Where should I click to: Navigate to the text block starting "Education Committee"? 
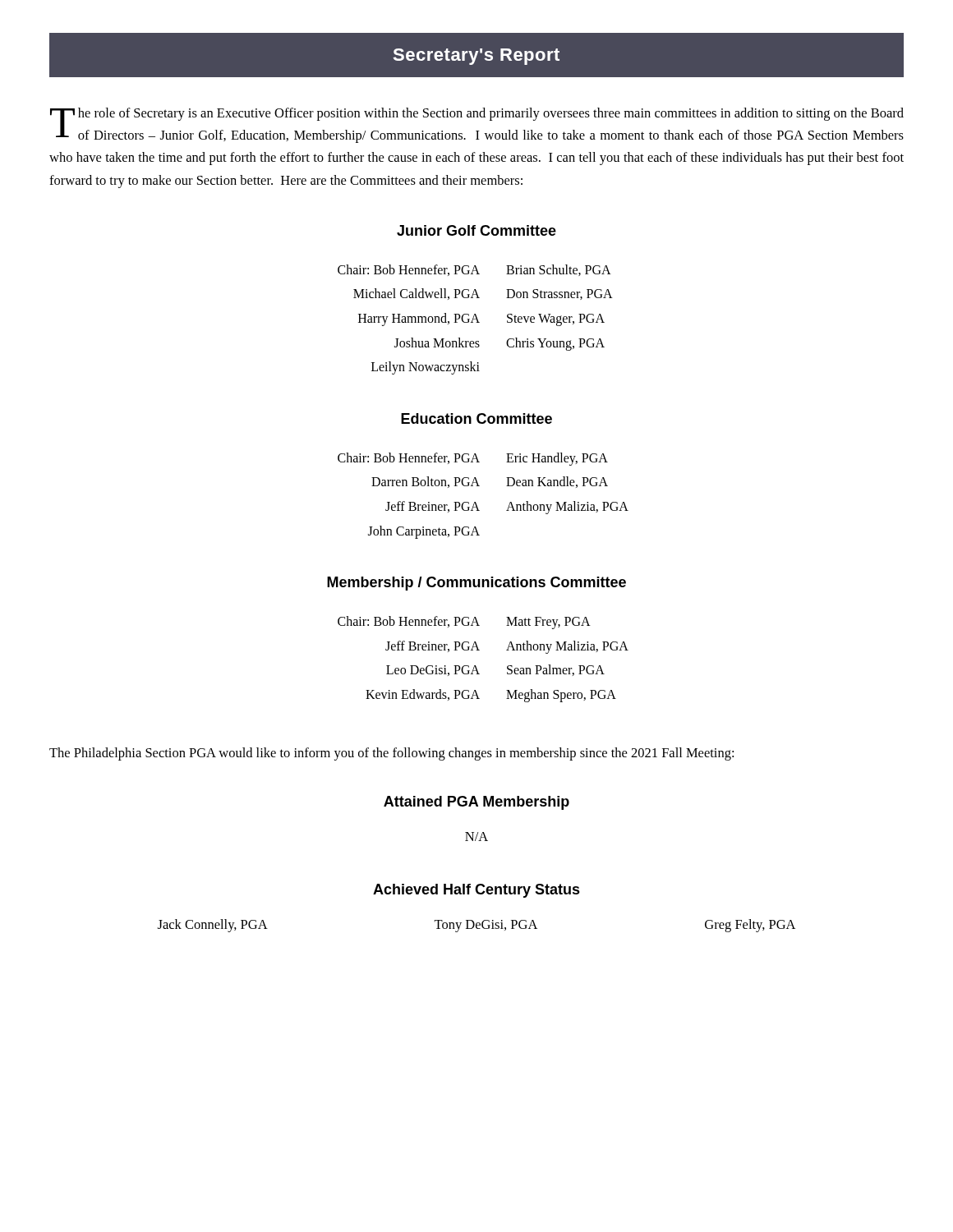(476, 419)
